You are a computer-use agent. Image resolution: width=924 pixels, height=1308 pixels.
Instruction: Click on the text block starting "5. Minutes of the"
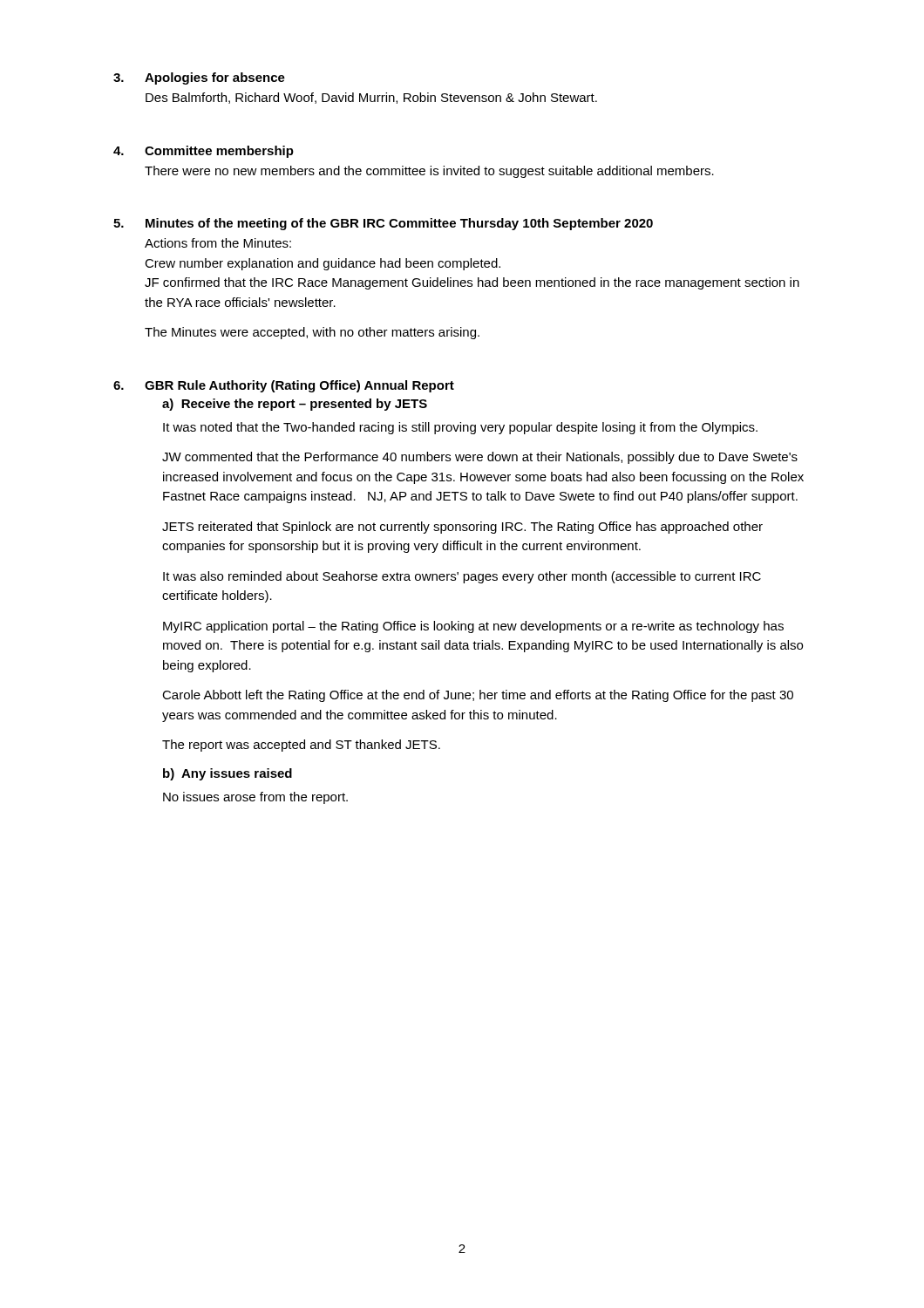tap(462, 284)
